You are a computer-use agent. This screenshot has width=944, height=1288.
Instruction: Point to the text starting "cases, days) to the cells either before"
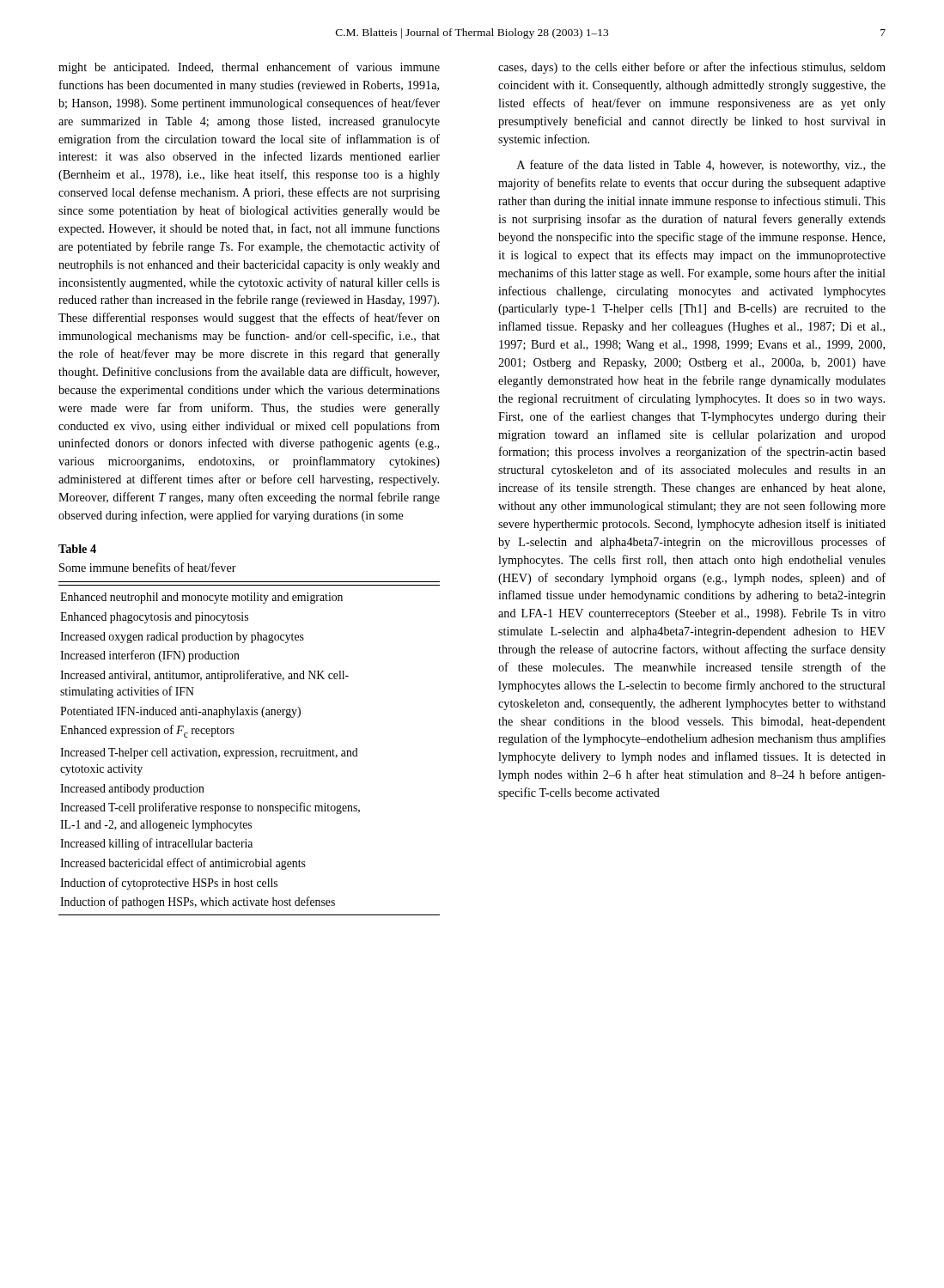(x=692, y=103)
